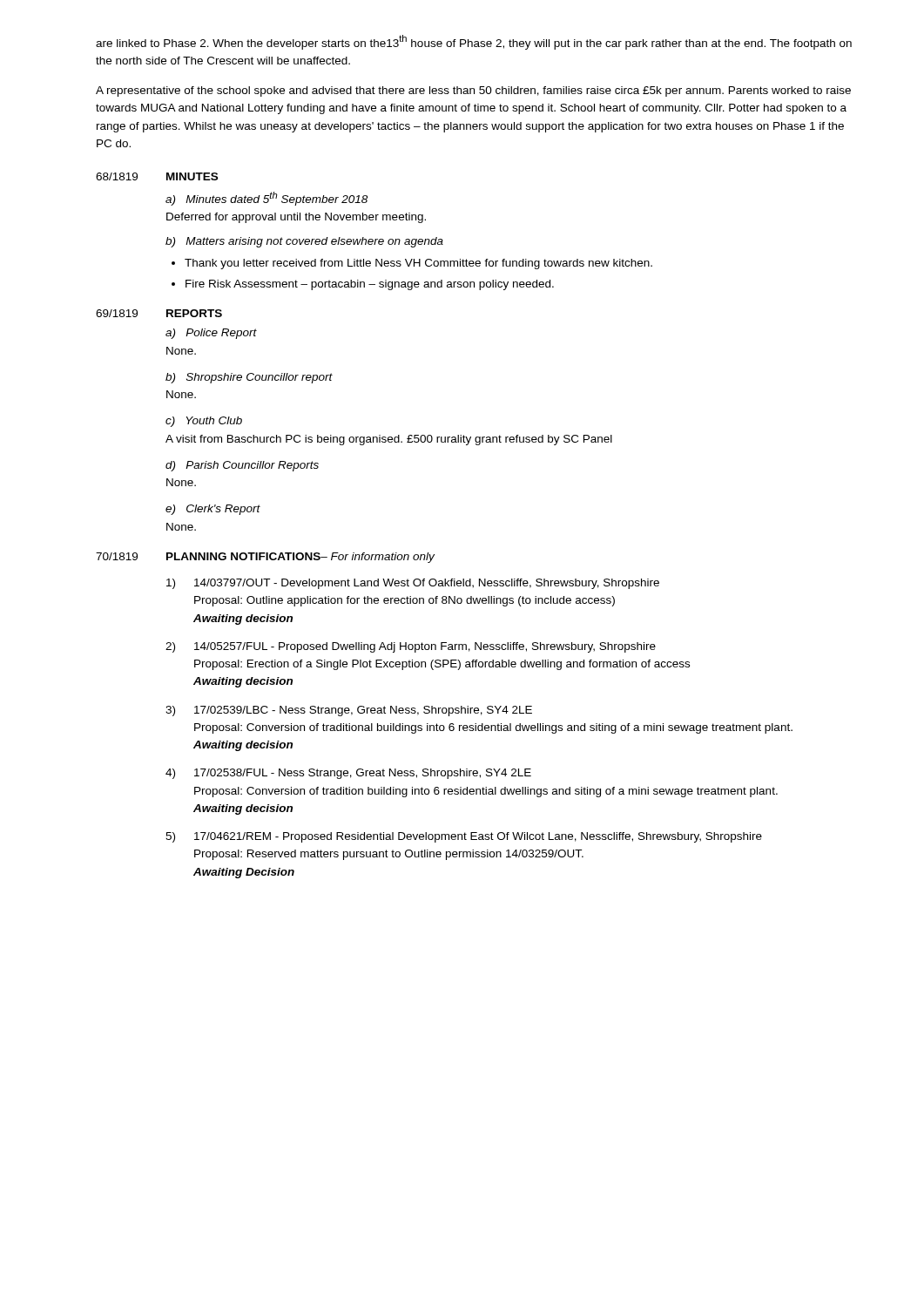Point to the block beginning "a) Minutes dated 5th September 2018 Deferred"
This screenshot has width=924, height=1307.
[296, 206]
